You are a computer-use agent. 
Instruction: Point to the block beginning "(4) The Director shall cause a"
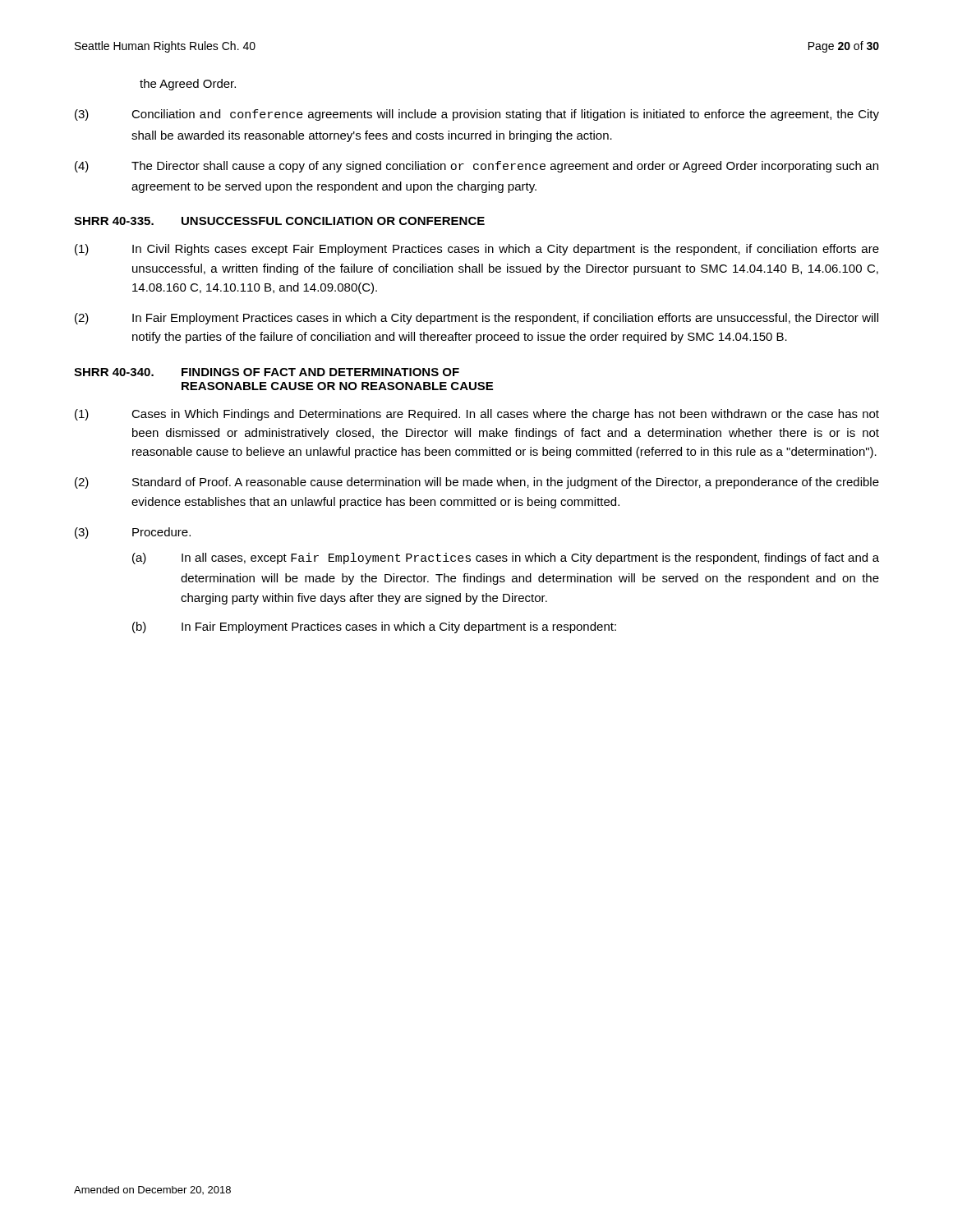click(476, 176)
